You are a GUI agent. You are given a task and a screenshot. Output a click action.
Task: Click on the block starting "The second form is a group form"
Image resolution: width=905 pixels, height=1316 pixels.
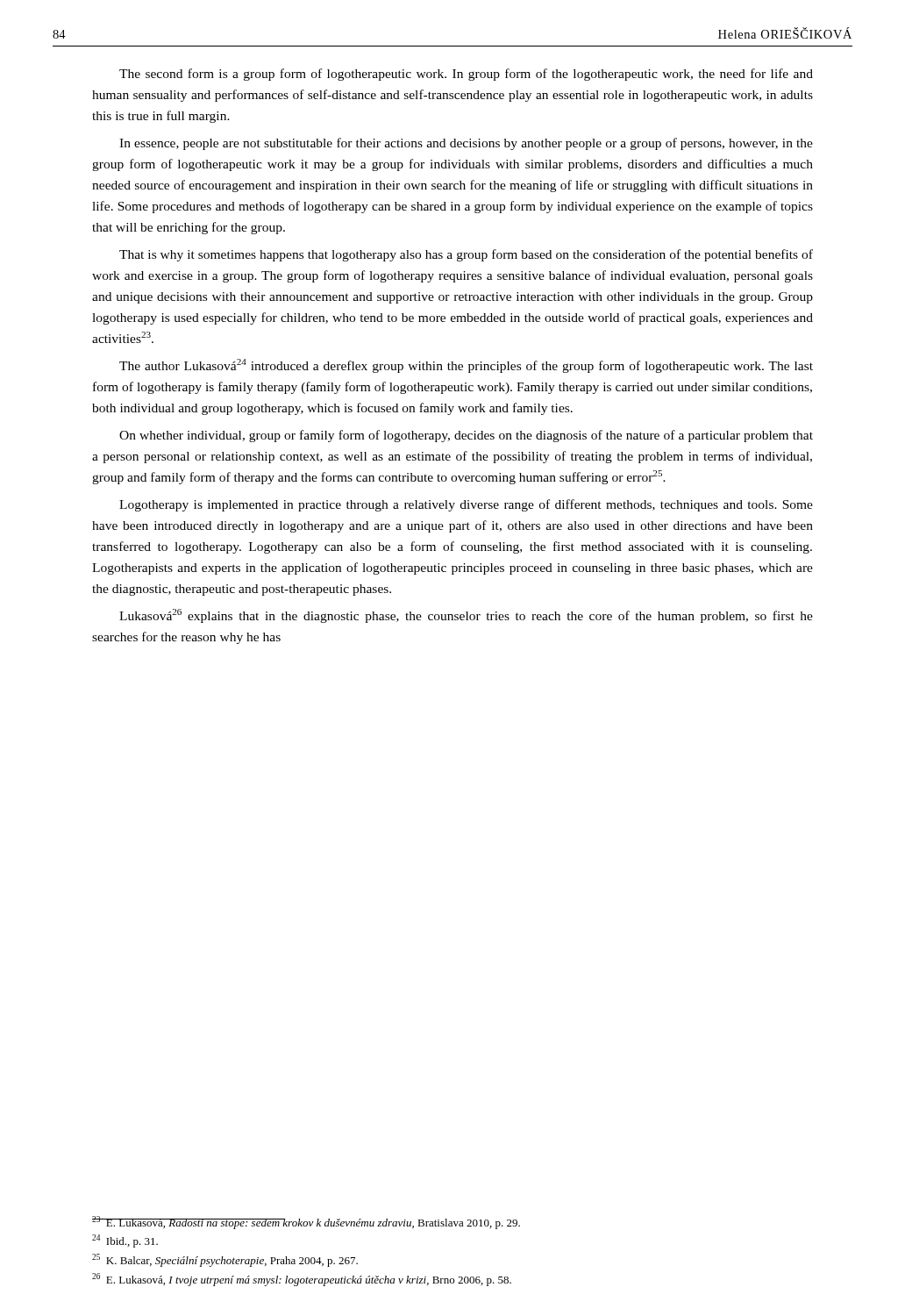[452, 94]
